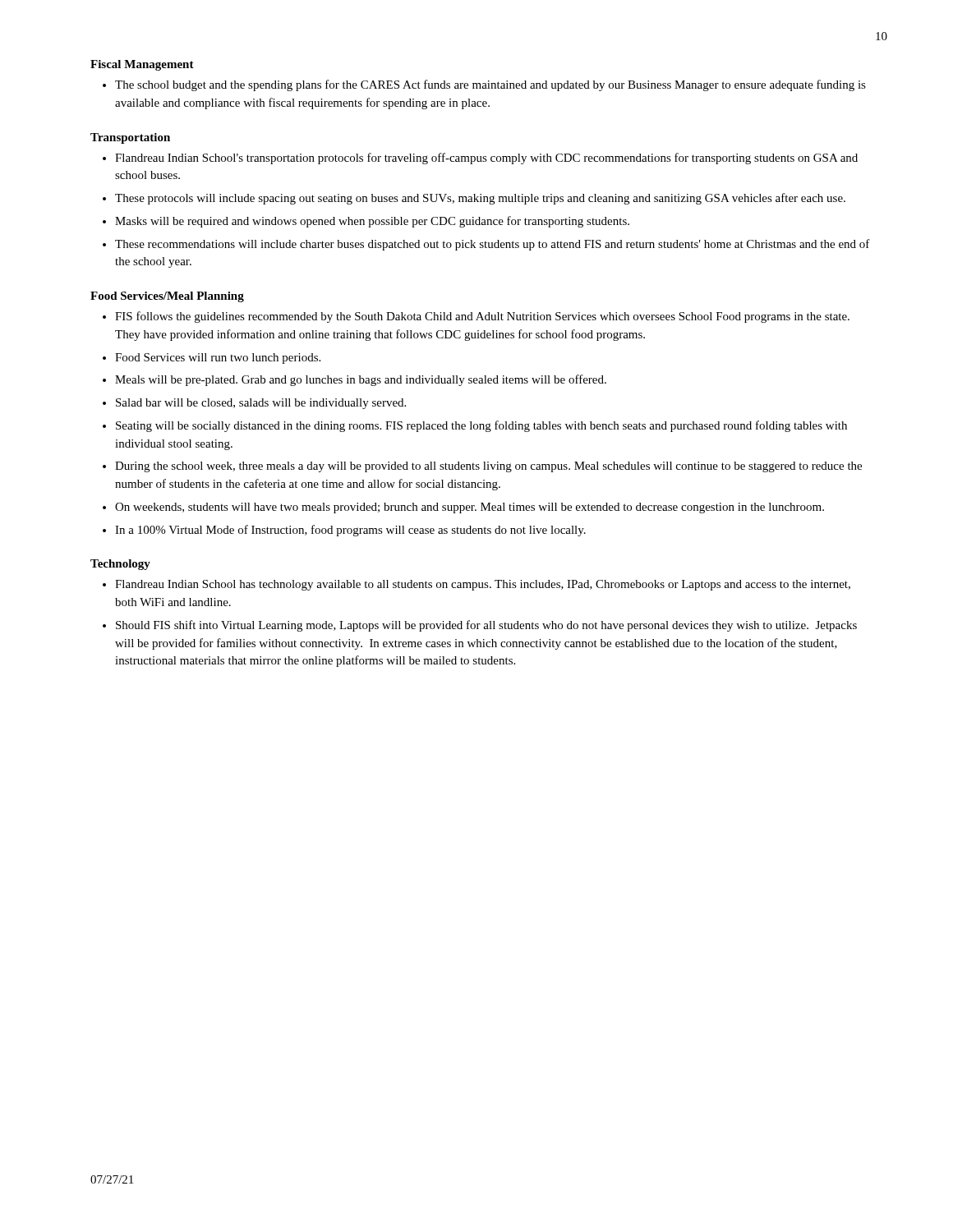This screenshot has height=1232, width=953.
Task: Find the list item that says "In a 100% Virtual Mode"
Action: pos(351,529)
